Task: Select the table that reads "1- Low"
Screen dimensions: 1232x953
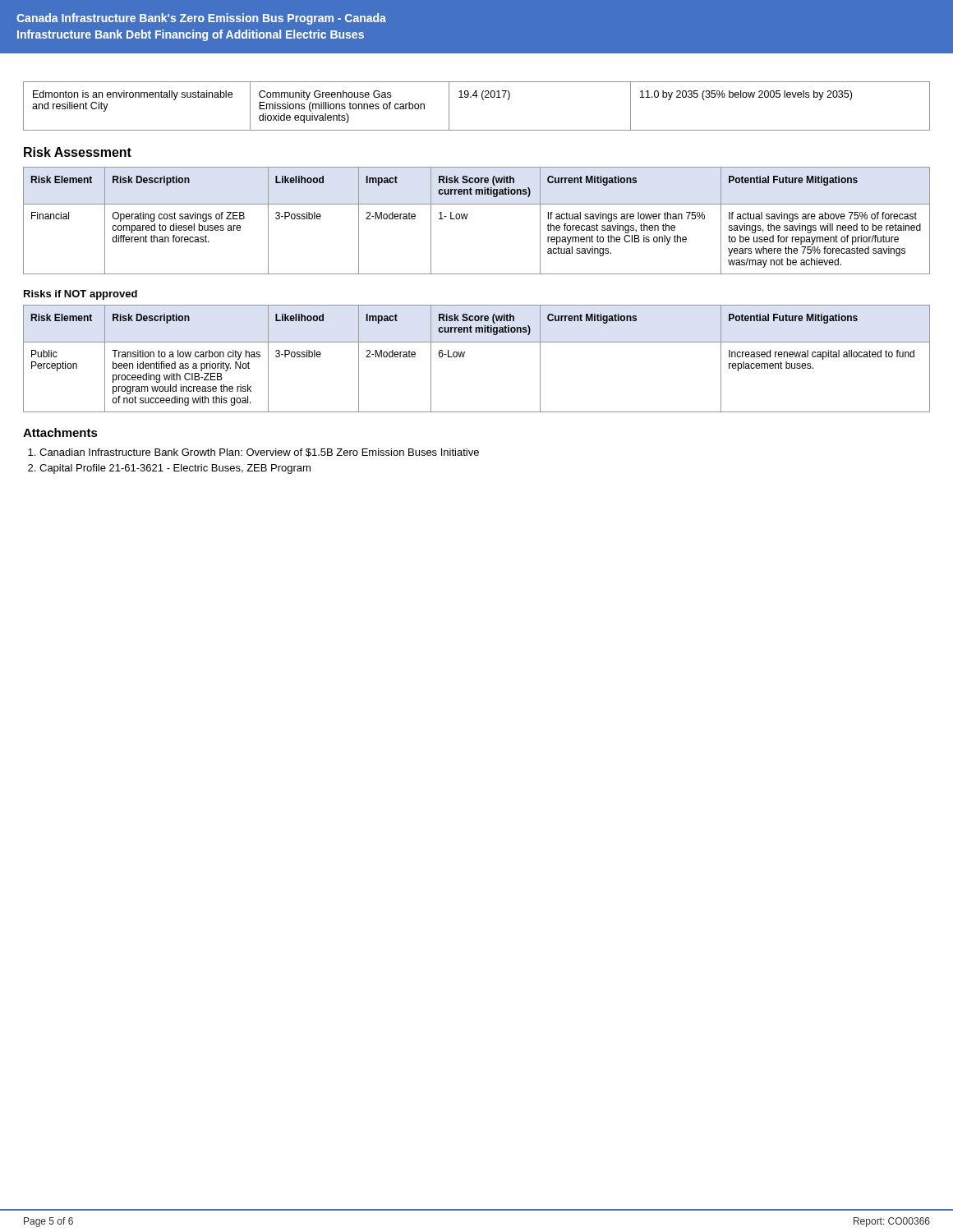Action: [x=476, y=220]
